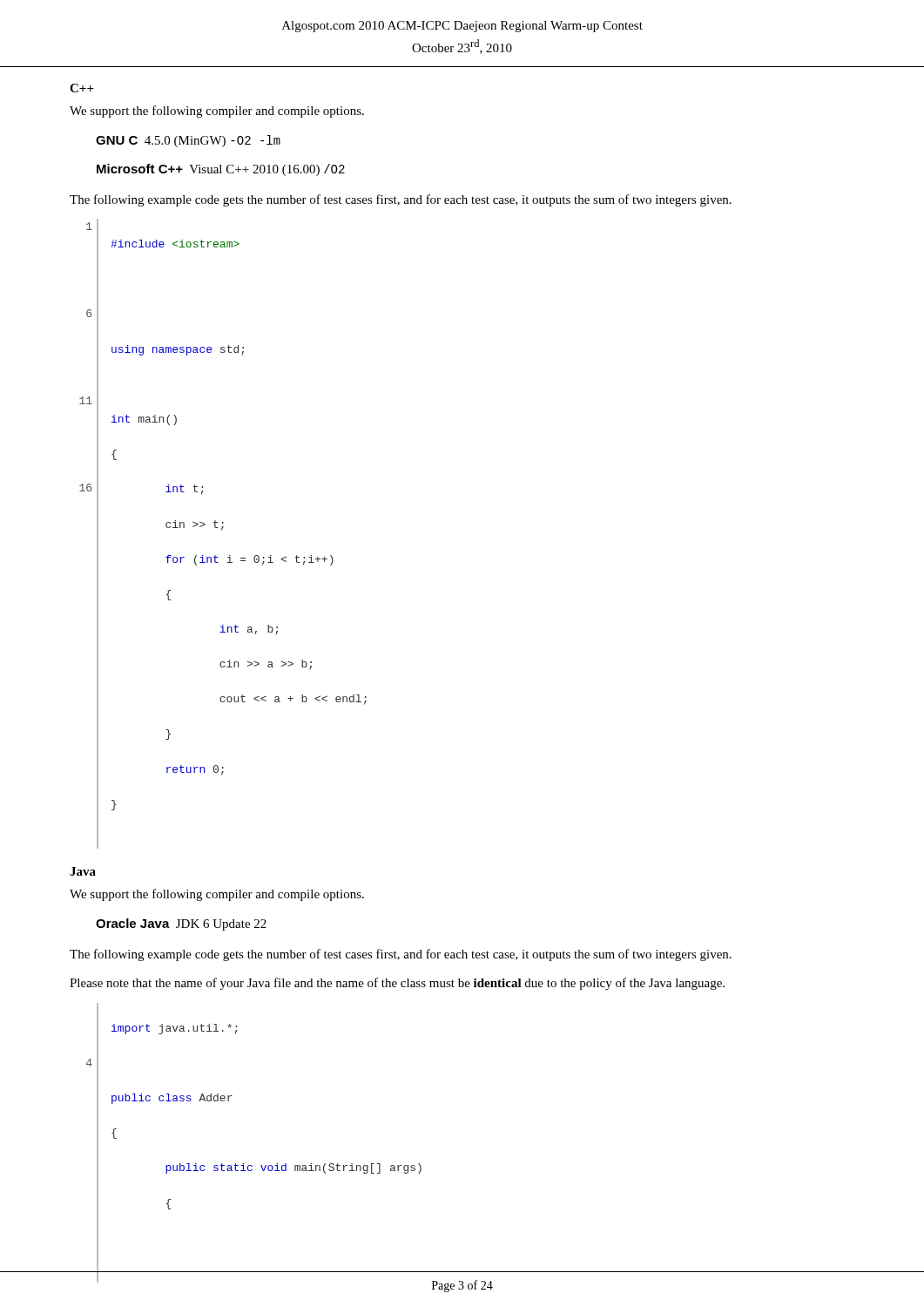Navigate to the text block starting "Microsoft C++ Visual C++ 2010 (16.00)"
The image size is (924, 1307).
tap(221, 169)
